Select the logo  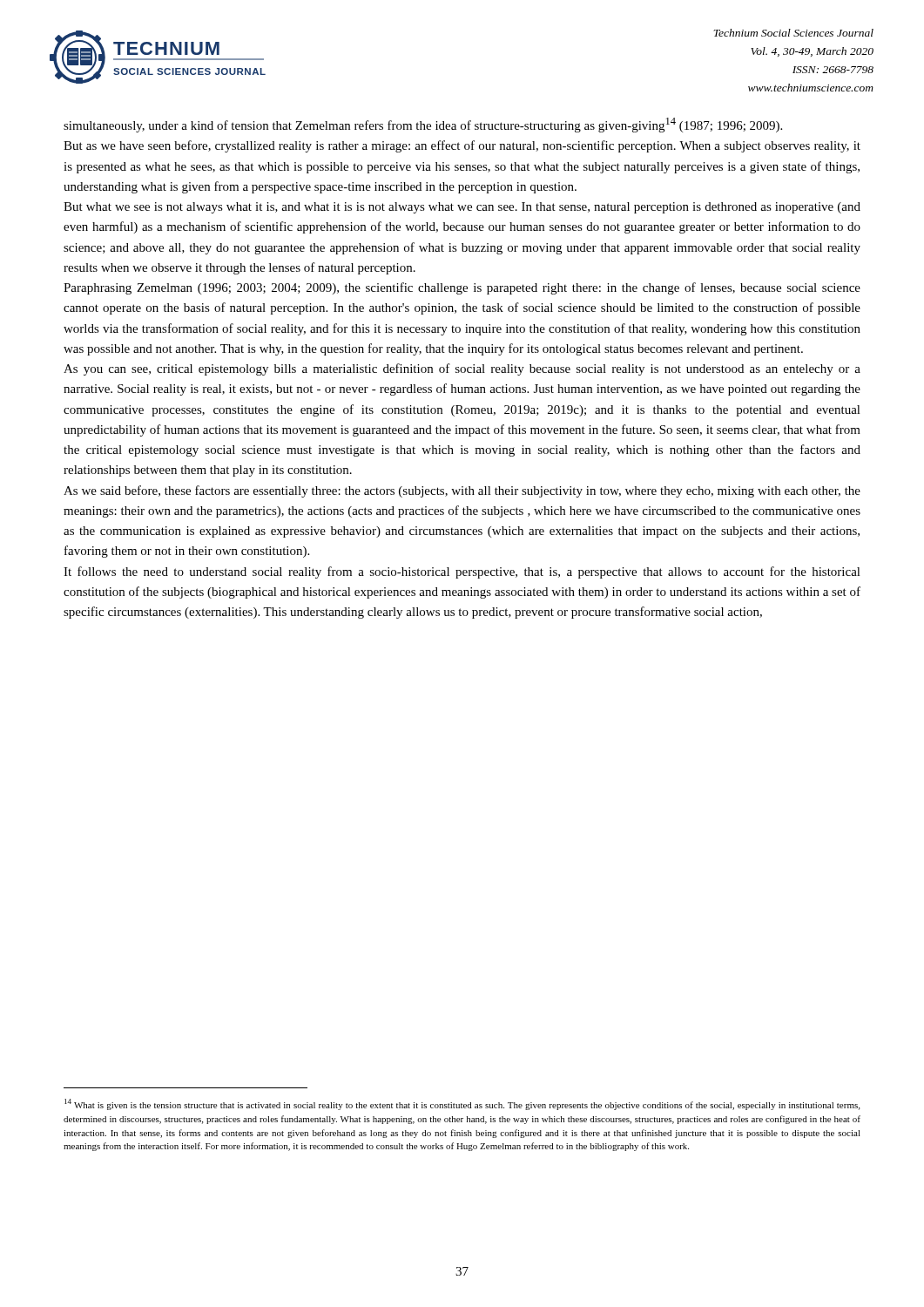point(159,61)
